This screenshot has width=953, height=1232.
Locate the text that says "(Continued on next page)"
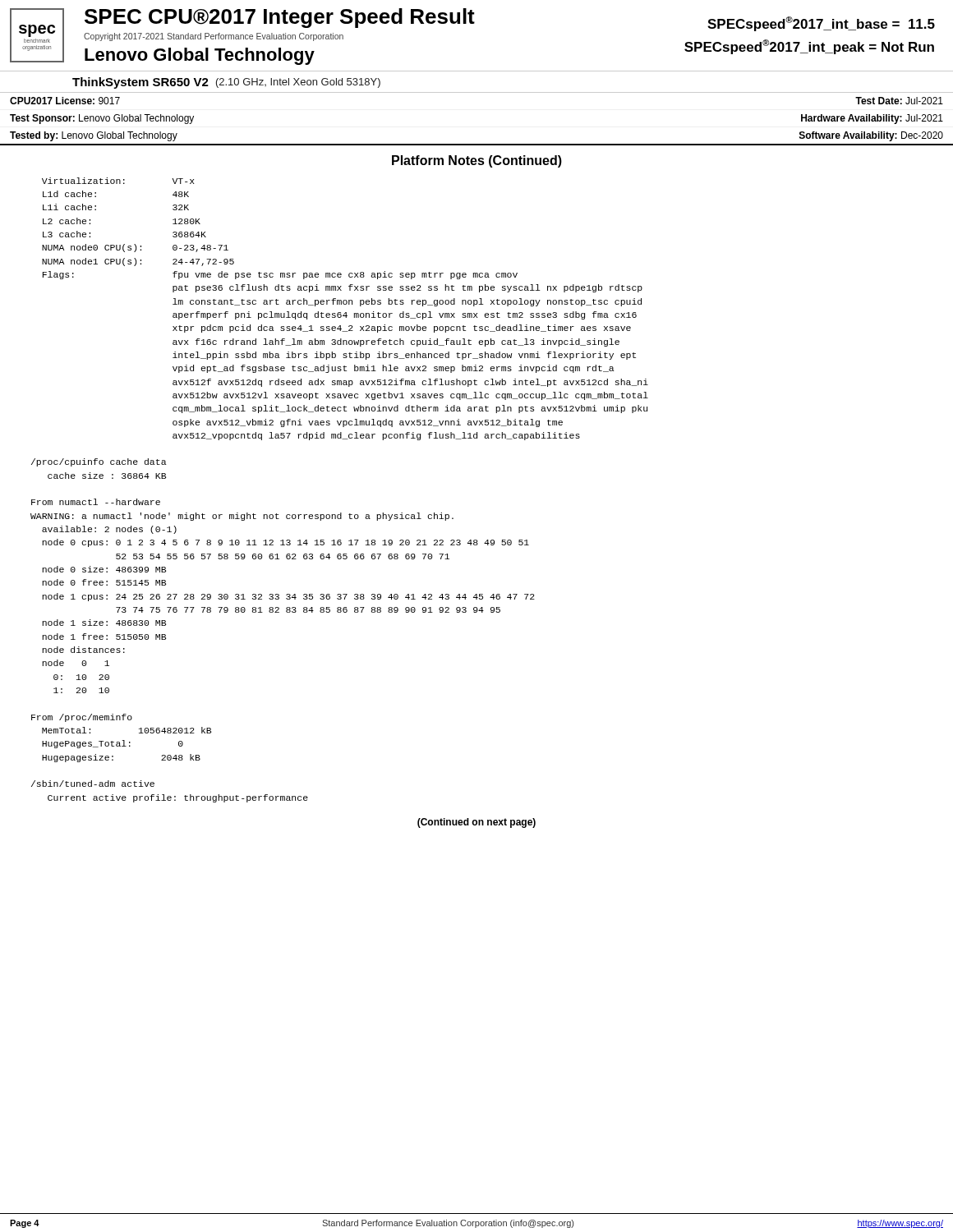[476, 822]
